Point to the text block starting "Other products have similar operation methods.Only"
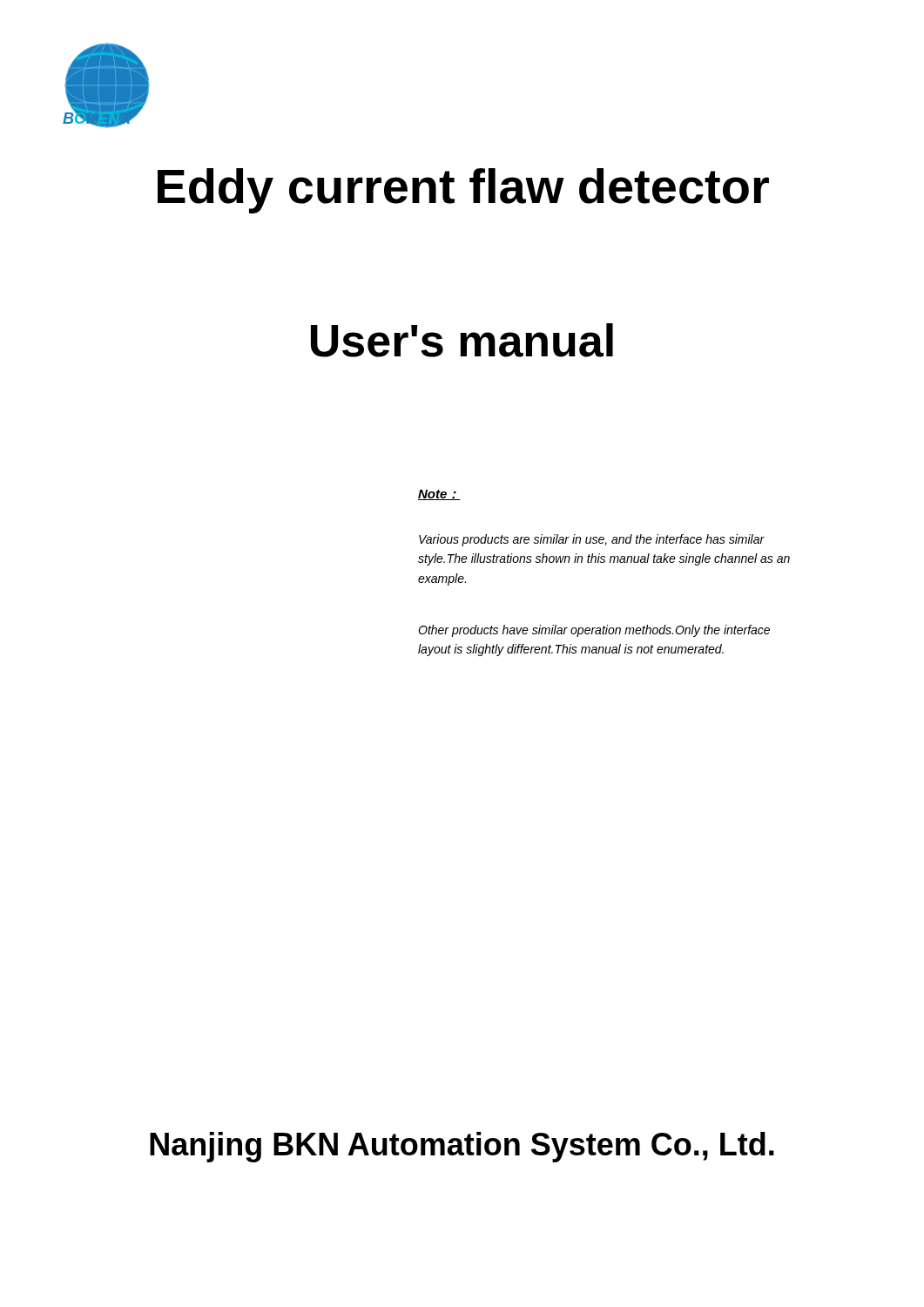Screen dimensions: 1307x924 (x=594, y=640)
